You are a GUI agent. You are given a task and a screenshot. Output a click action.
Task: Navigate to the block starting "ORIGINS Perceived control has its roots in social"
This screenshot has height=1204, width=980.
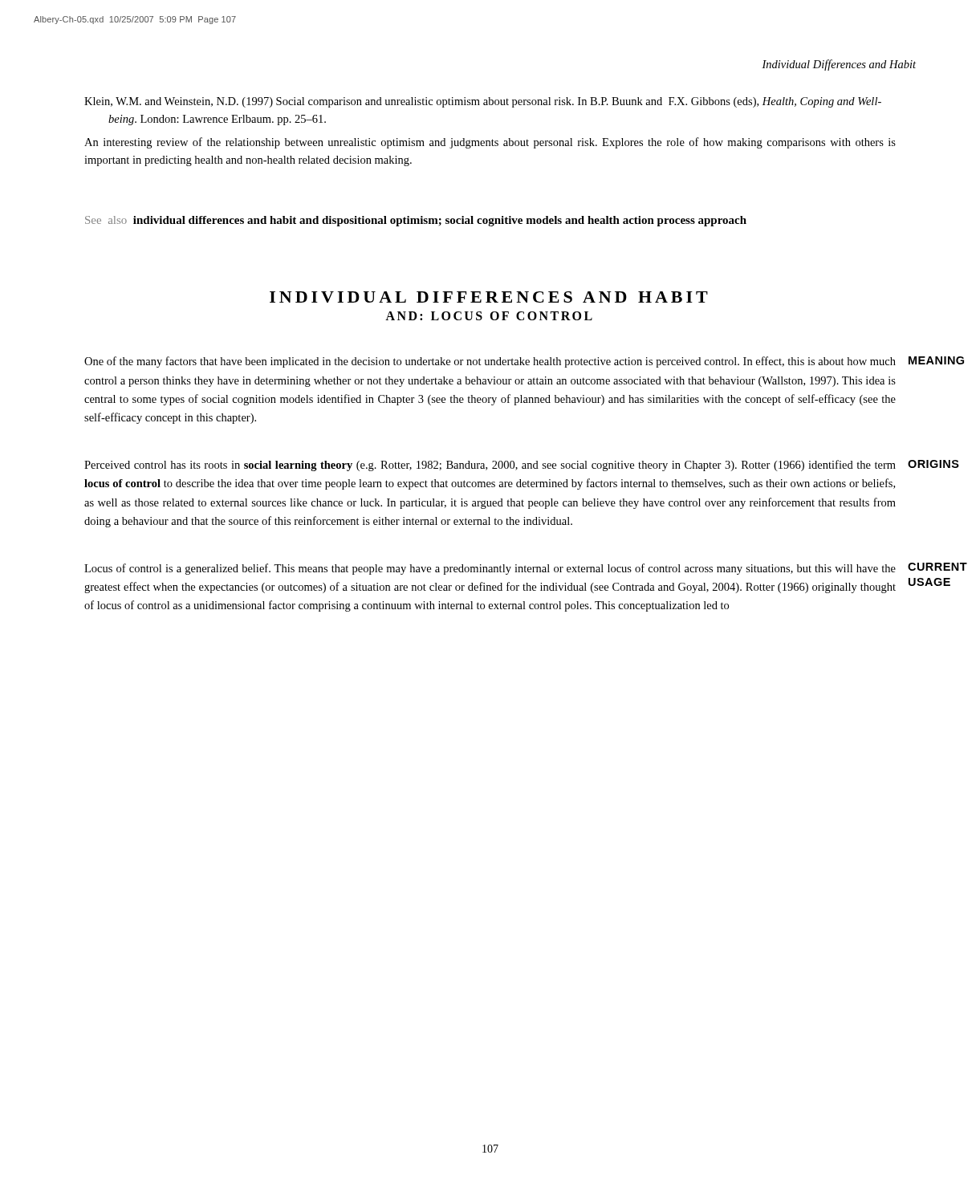pyautogui.click(x=490, y=492)
